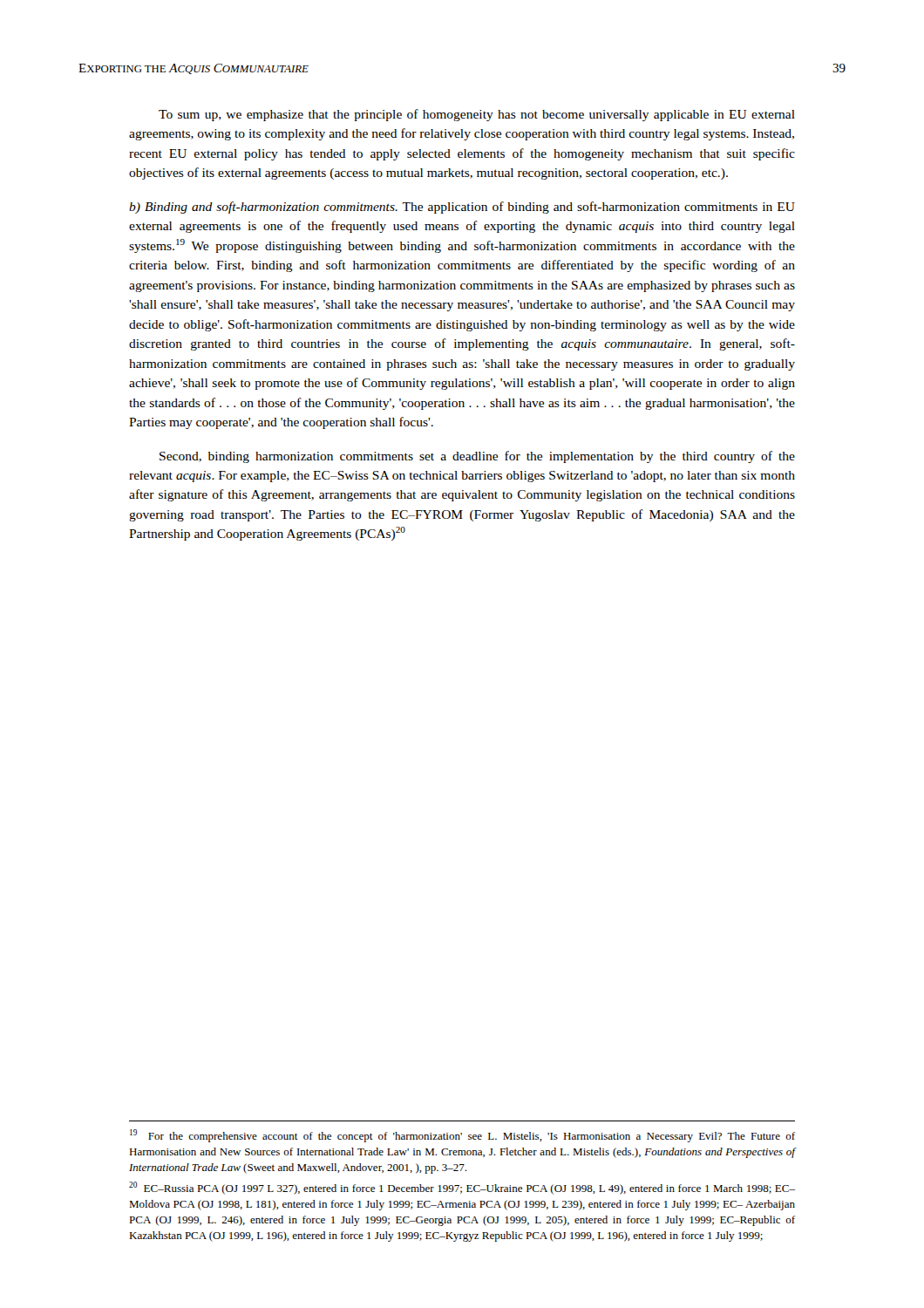Select the region starting "To sum up, we"
Viewport: 924px width, 1308px height.
[x=462, y=143]
